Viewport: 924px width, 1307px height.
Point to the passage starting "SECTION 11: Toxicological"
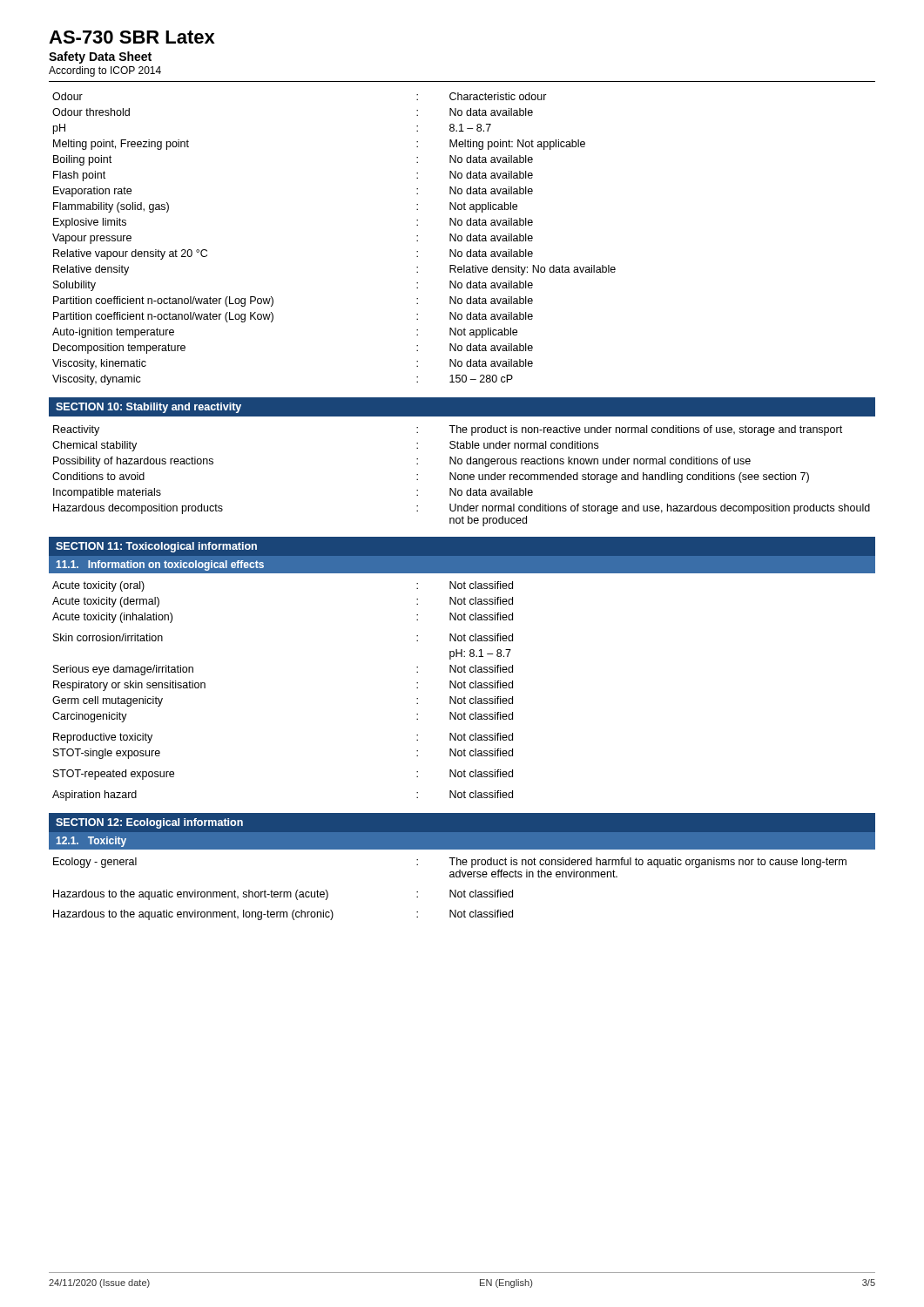pos(157,546)
